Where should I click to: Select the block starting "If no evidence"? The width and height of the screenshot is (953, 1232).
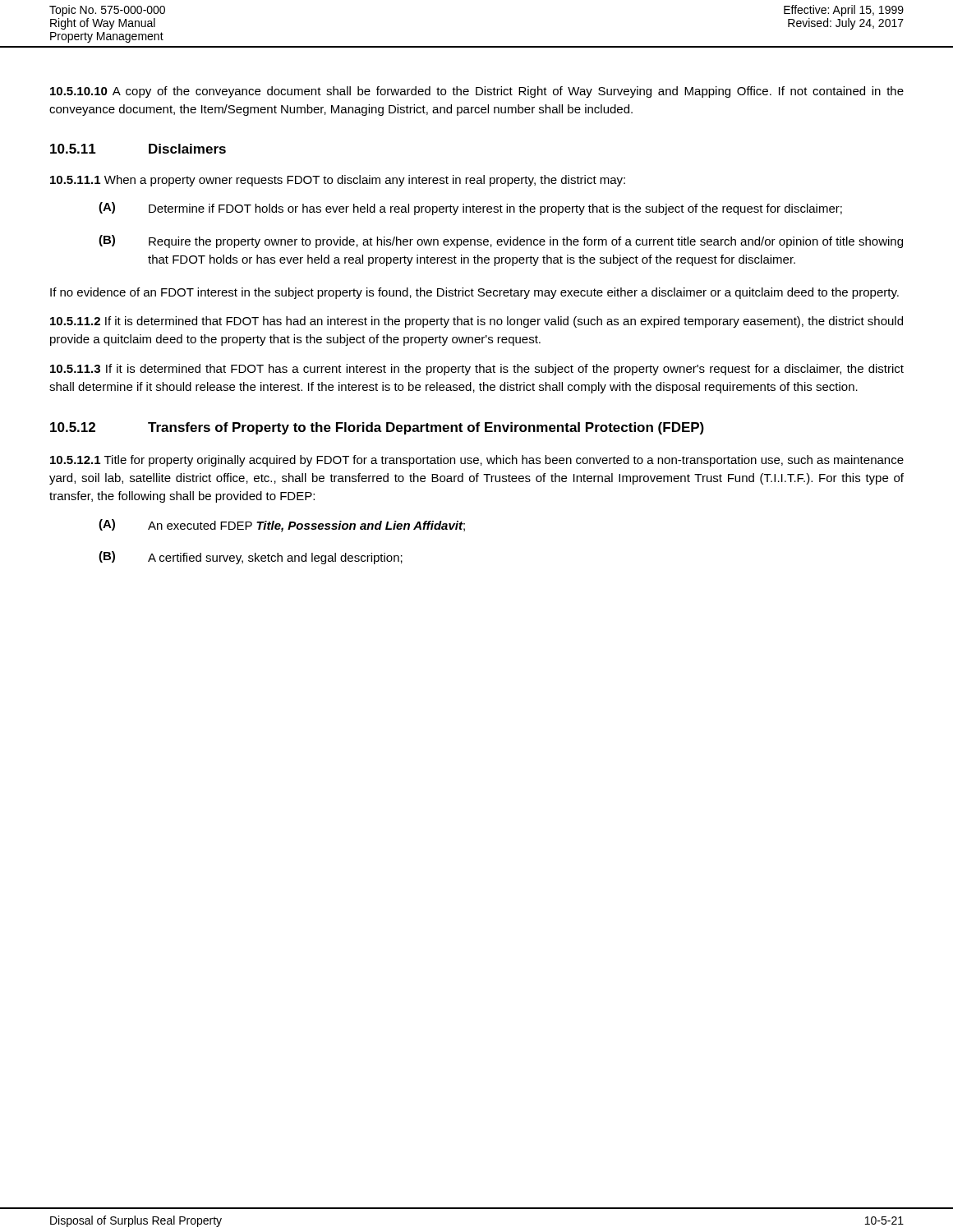coord(474,292)
